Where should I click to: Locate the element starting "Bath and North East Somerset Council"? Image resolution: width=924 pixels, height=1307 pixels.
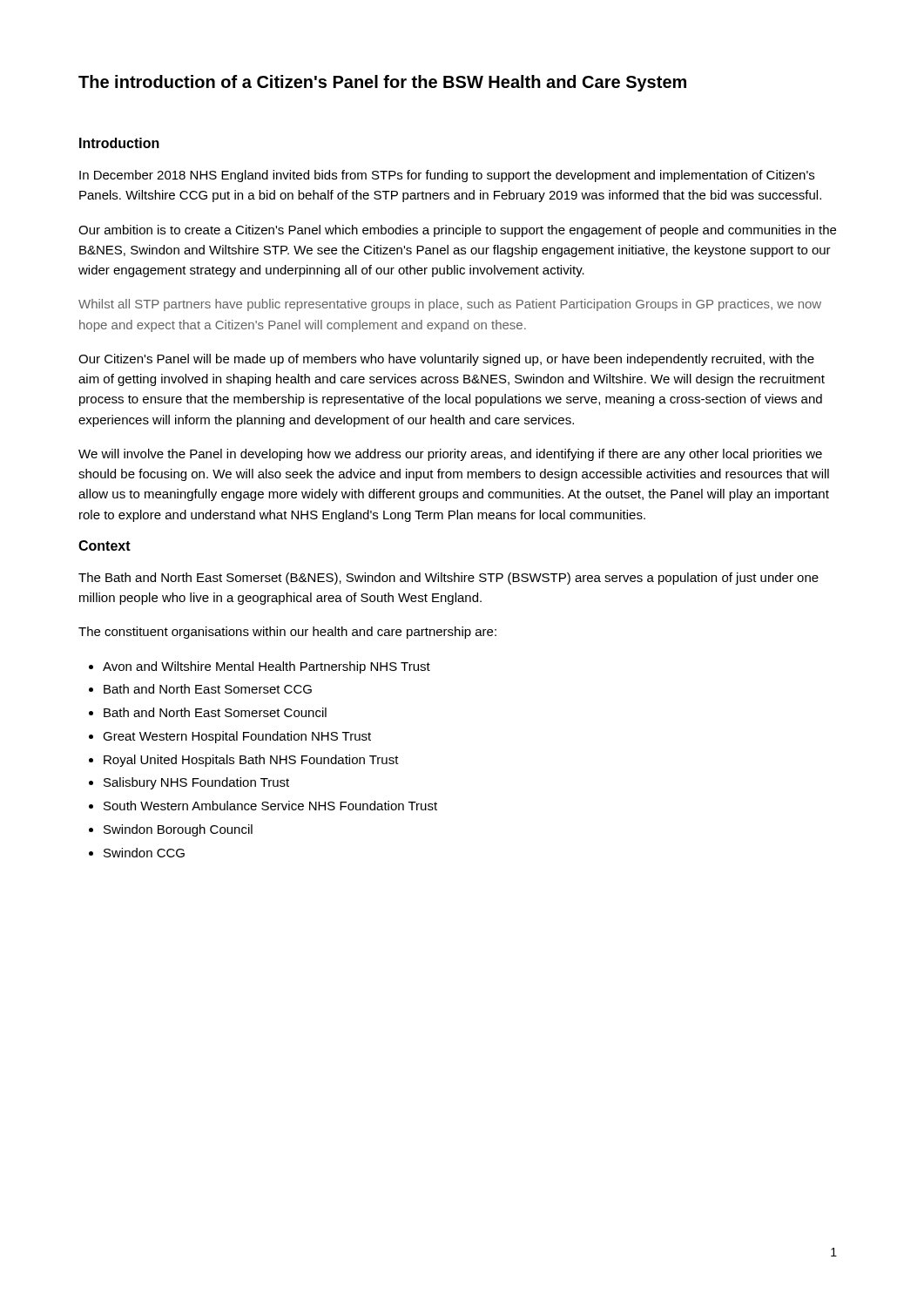[x=215, y=712]
